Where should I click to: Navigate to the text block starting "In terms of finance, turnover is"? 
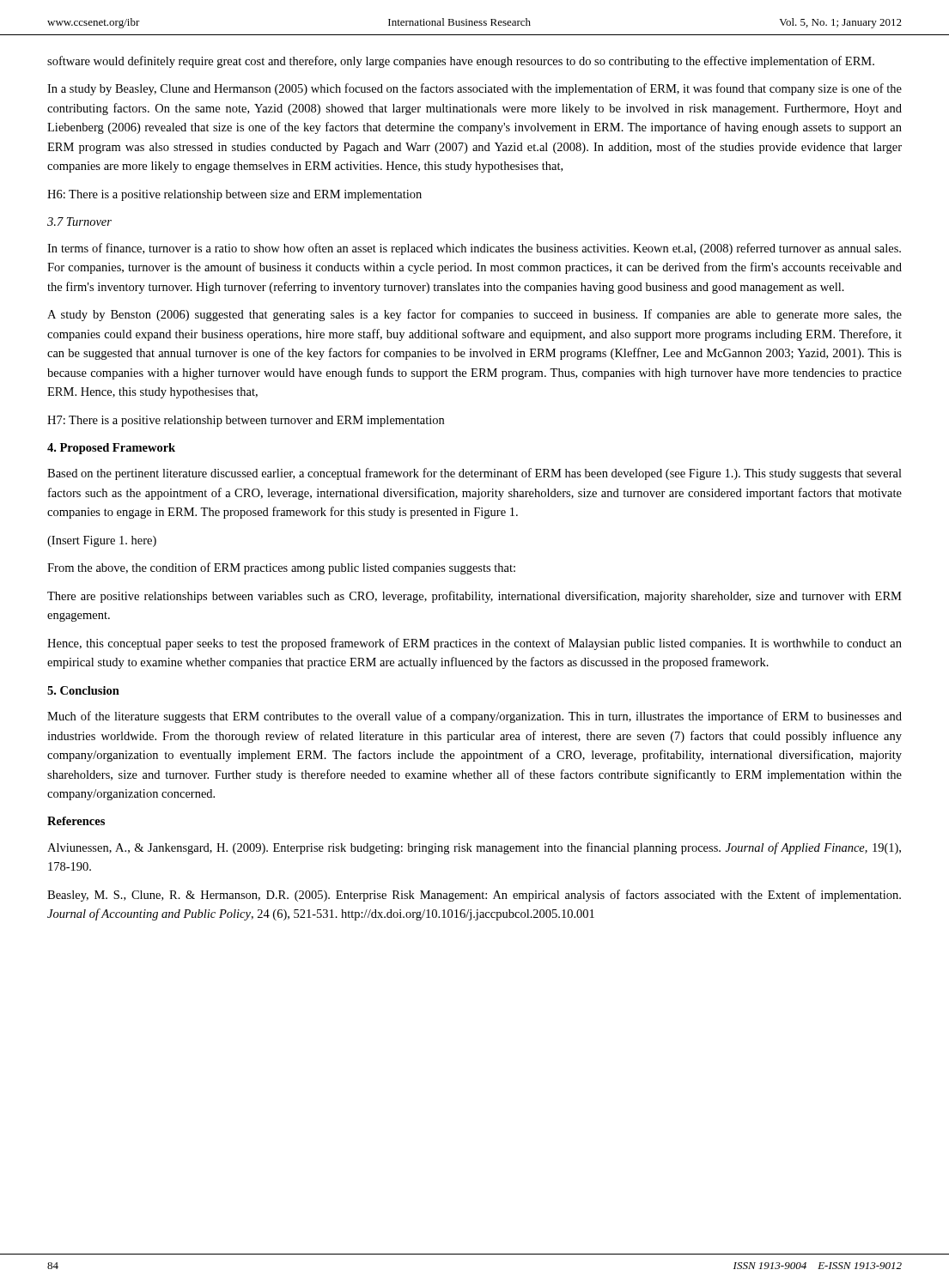[x=474, y=267]
